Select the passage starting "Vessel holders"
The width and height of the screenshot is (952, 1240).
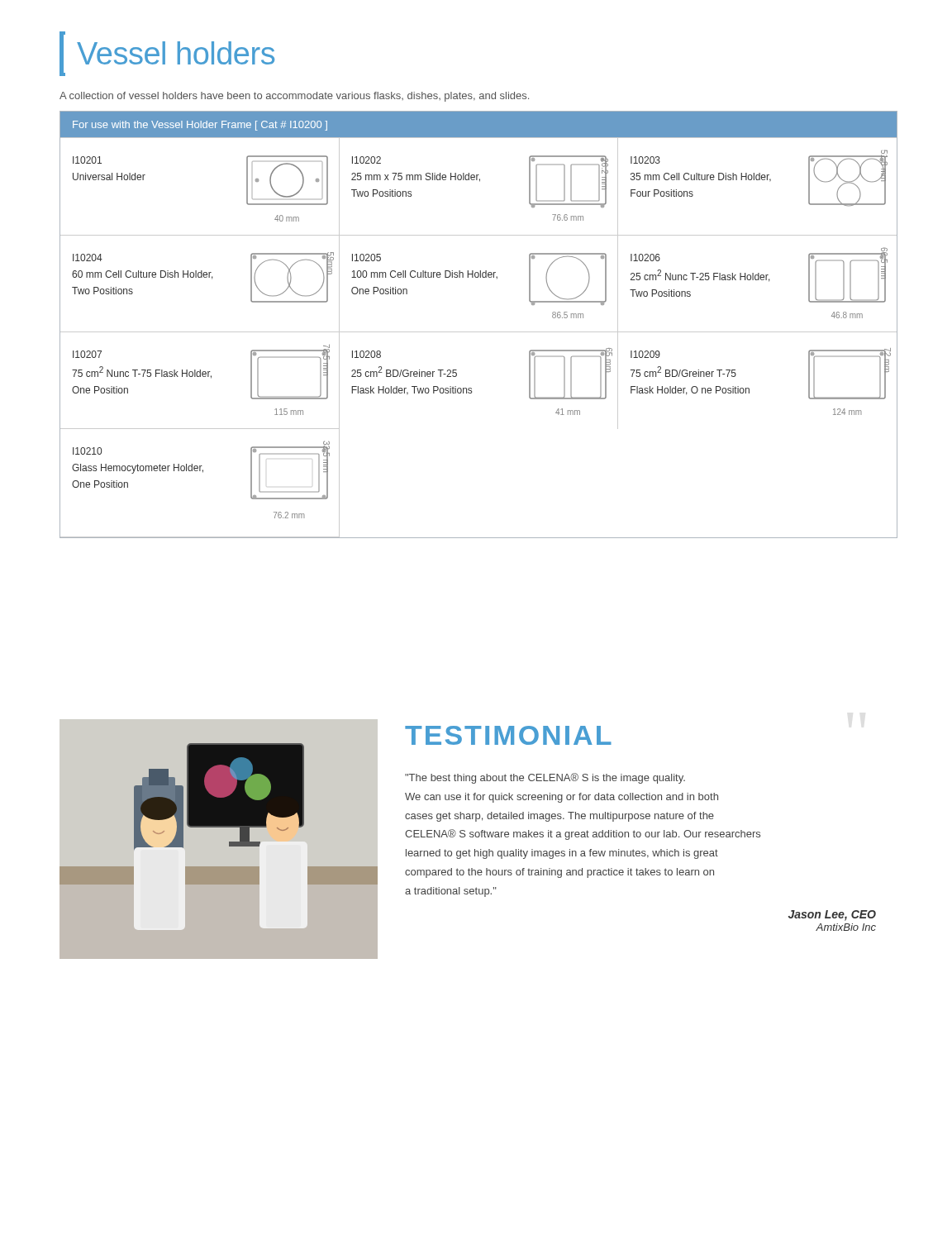point(167,54)
